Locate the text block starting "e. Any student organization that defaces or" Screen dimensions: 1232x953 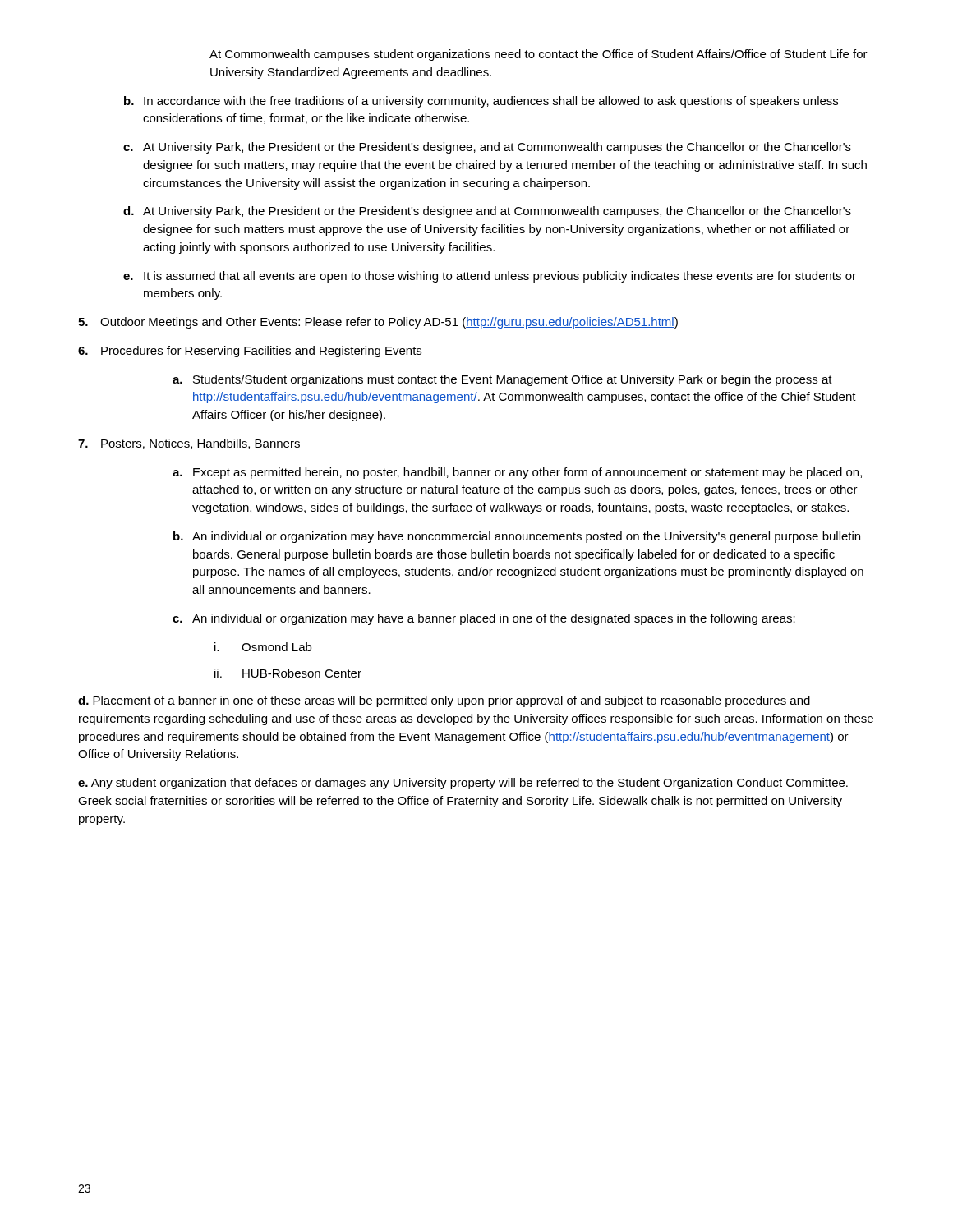(463, 800)
